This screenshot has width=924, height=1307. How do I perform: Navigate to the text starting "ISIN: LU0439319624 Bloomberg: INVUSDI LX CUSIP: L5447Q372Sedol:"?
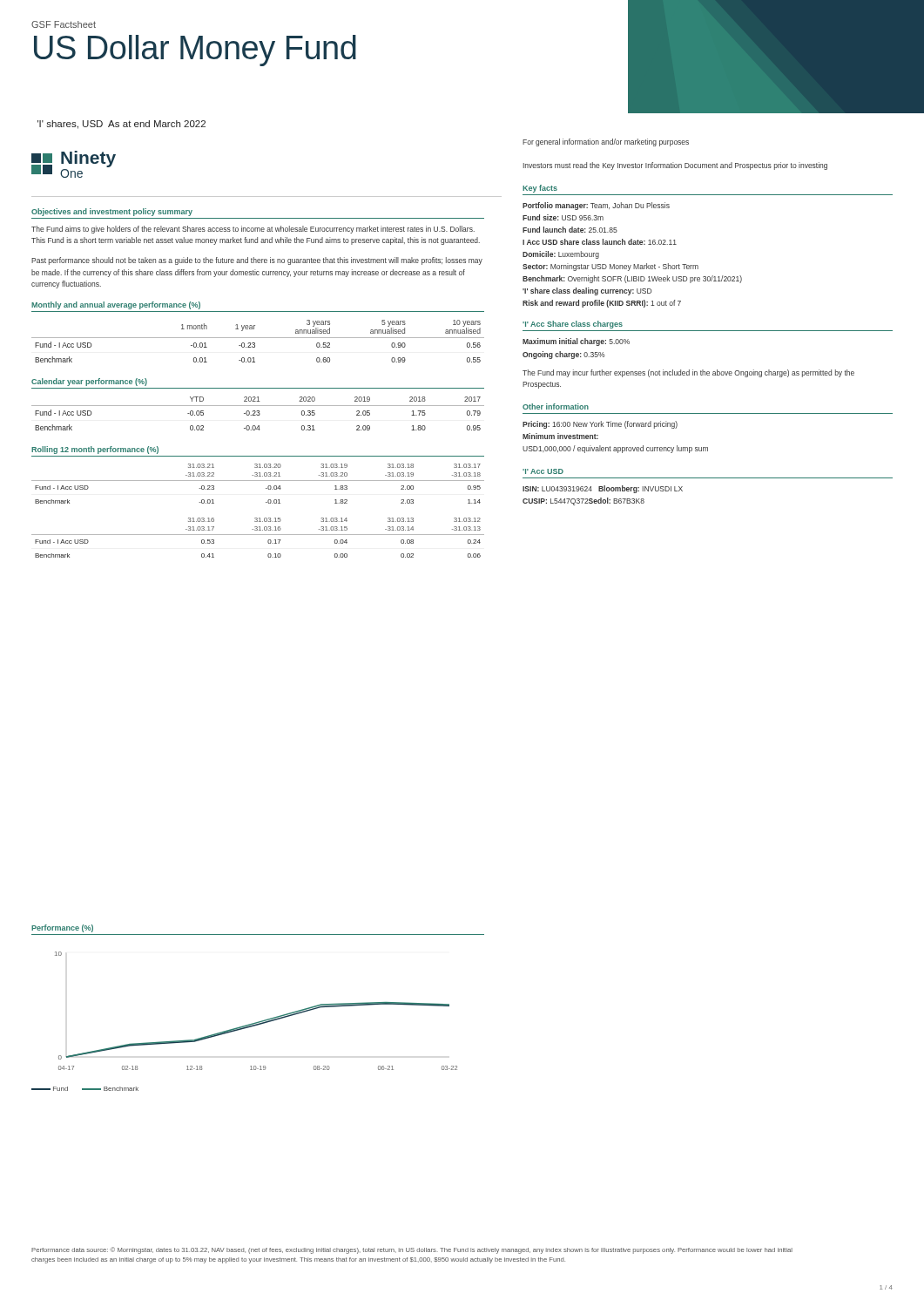pyautogui.click(x=603, y=495)
